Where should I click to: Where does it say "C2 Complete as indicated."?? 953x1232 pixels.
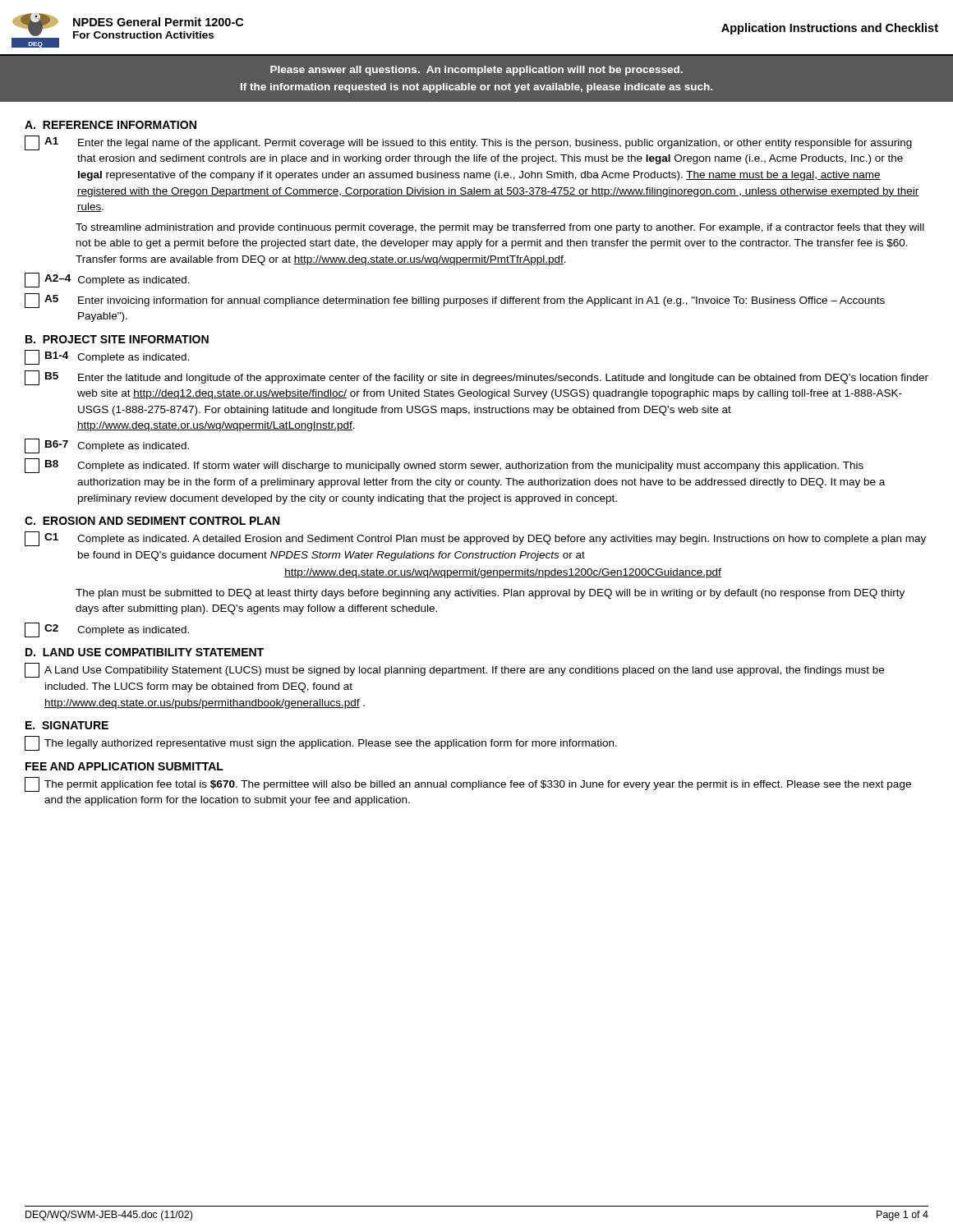[107, 630]
